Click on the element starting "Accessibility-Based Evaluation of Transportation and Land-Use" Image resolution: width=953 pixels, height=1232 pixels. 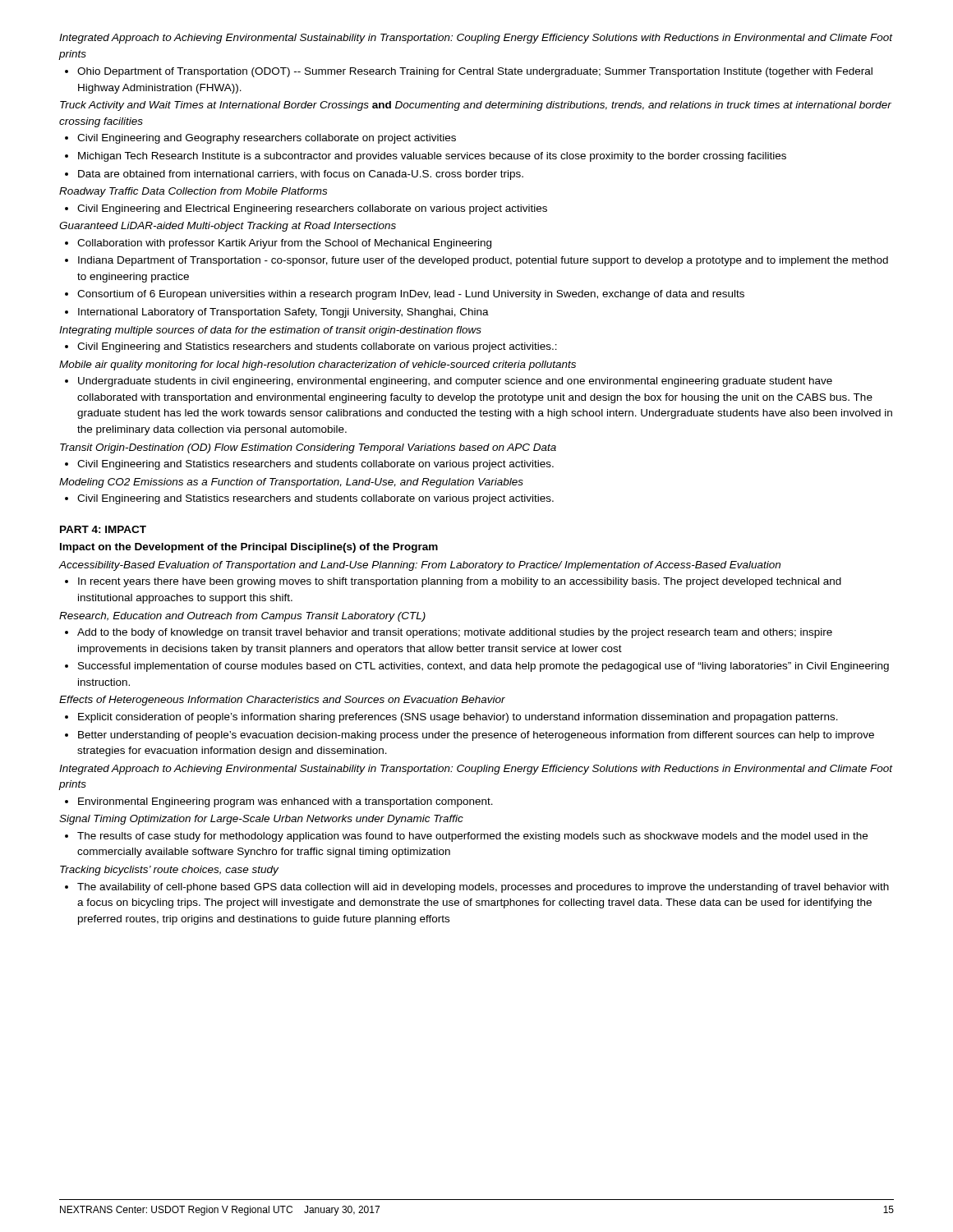pyautogui.click(x=420, y=565)
